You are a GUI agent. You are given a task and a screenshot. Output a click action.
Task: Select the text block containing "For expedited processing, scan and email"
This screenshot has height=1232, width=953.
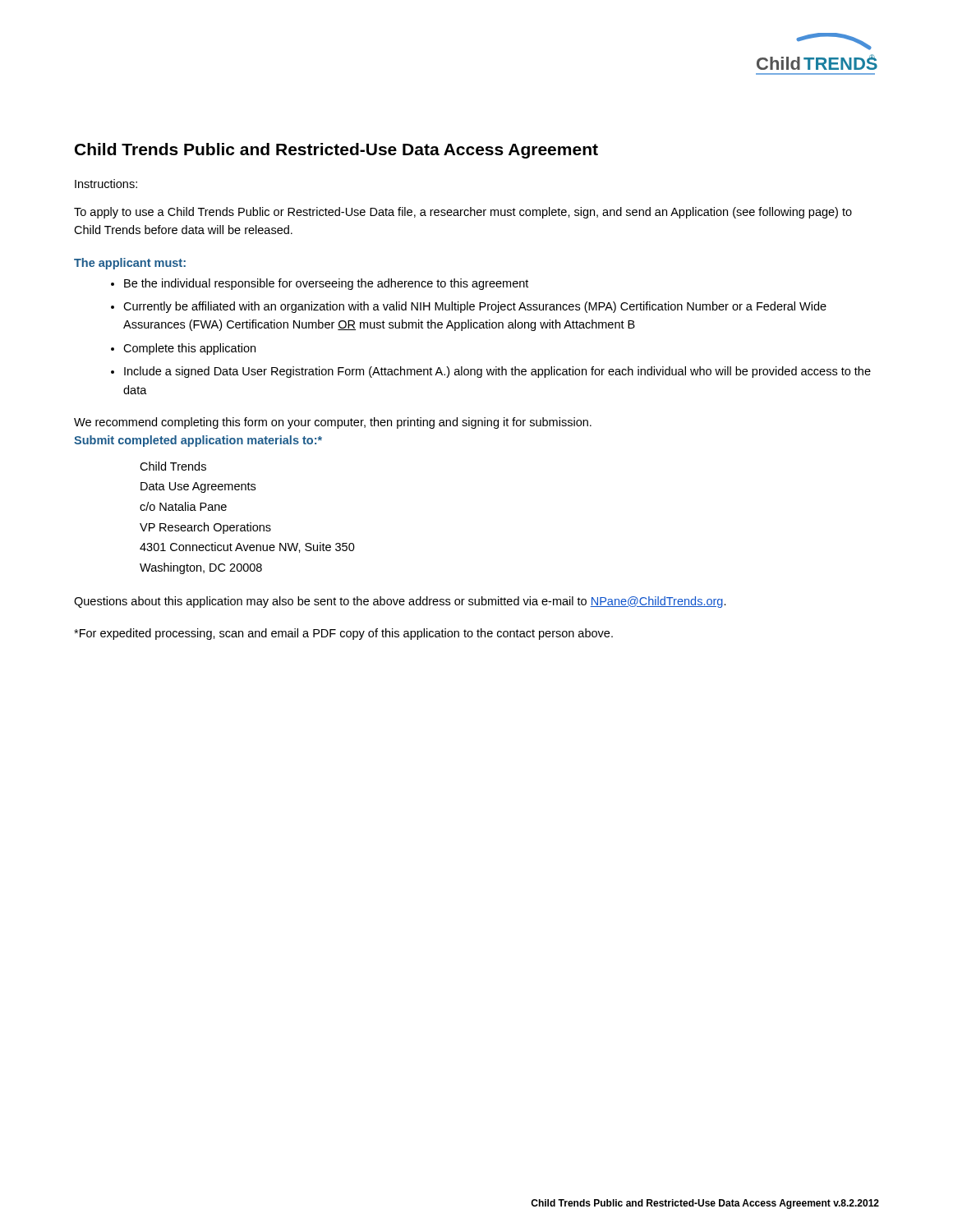coord(344,634)
